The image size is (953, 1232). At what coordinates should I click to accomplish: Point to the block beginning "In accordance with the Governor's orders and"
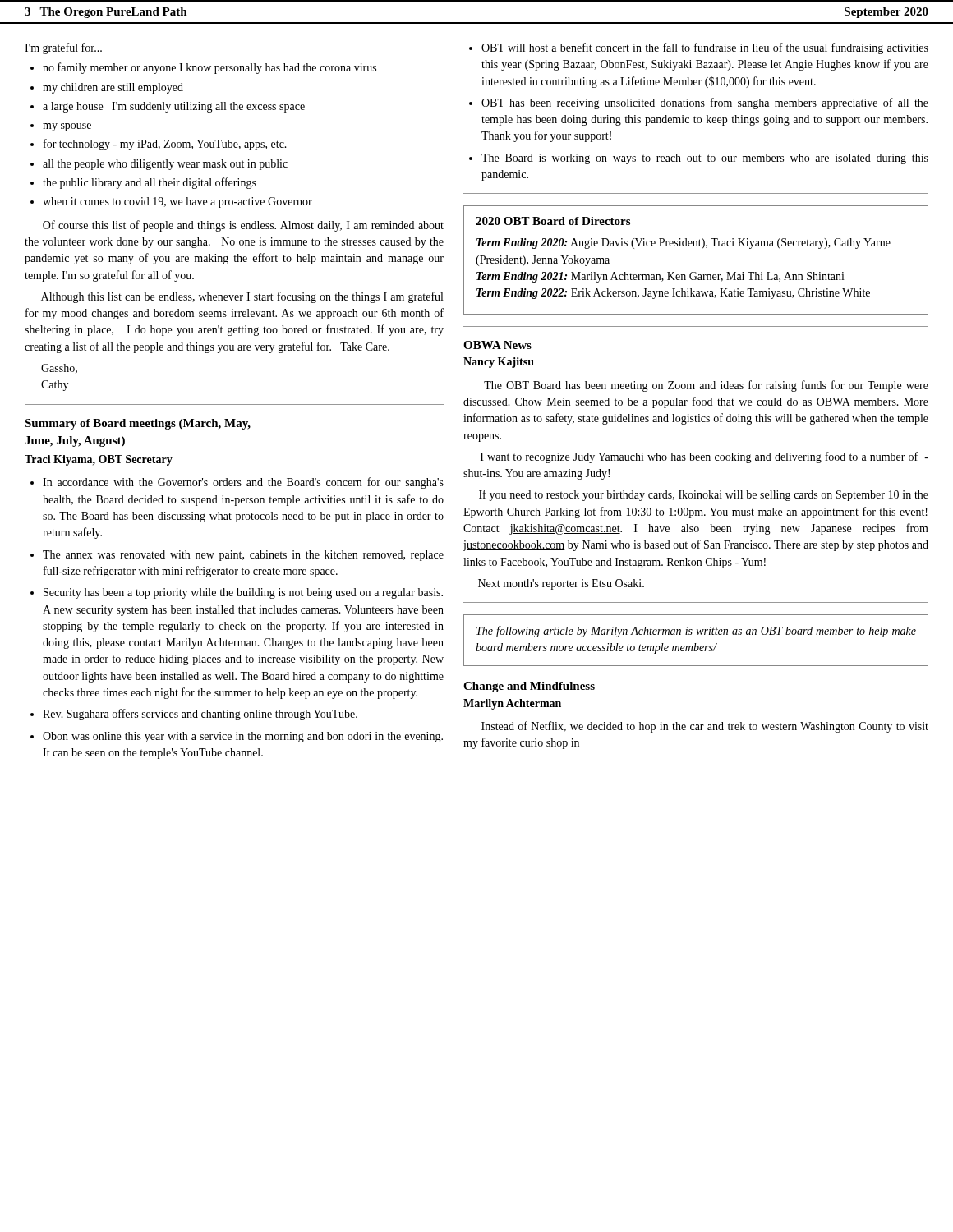(243, 508)
